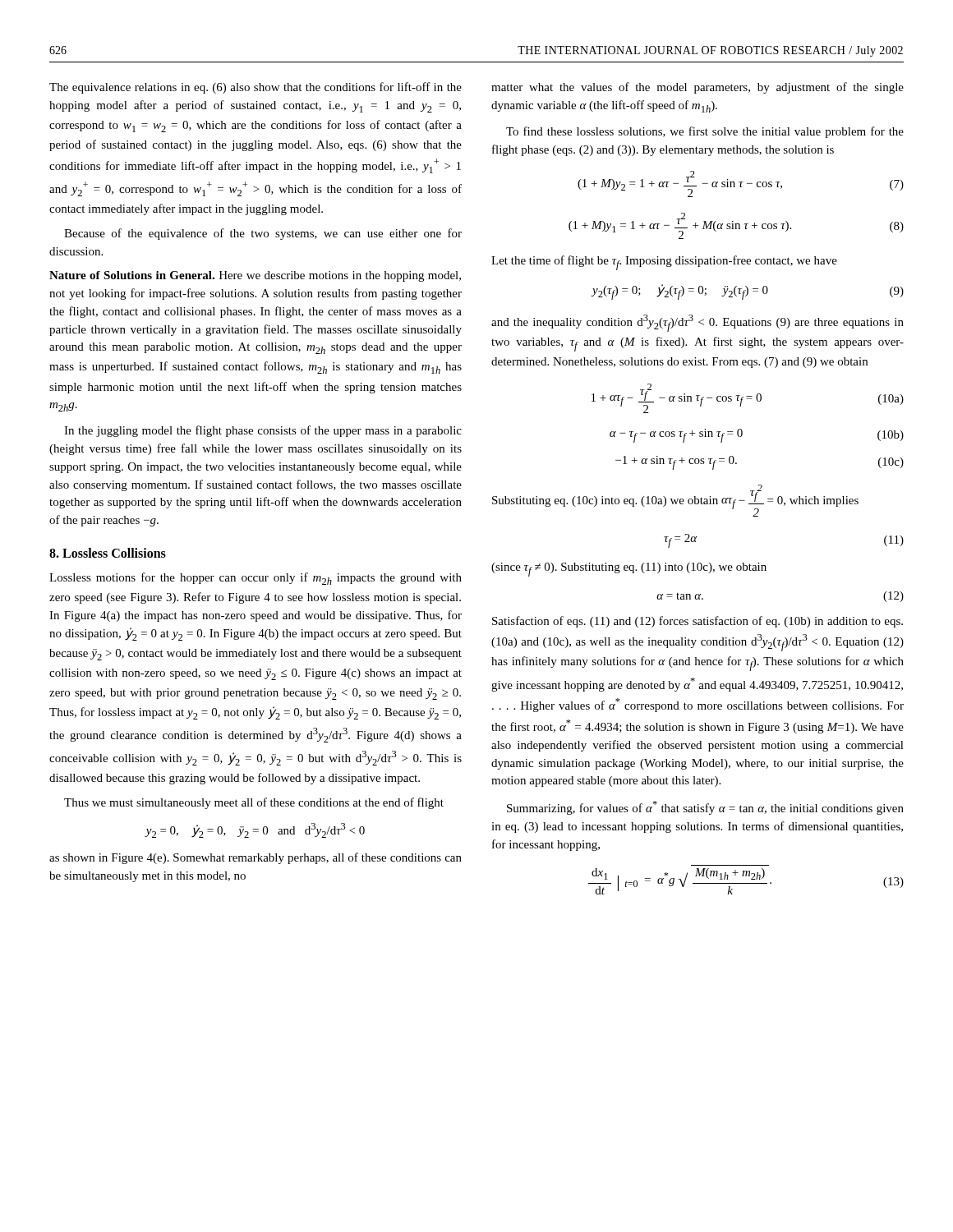This screenshot has height=1232, width=953.
Task: Point to the text block starting "α − τf"
Action: coord(698,435)
